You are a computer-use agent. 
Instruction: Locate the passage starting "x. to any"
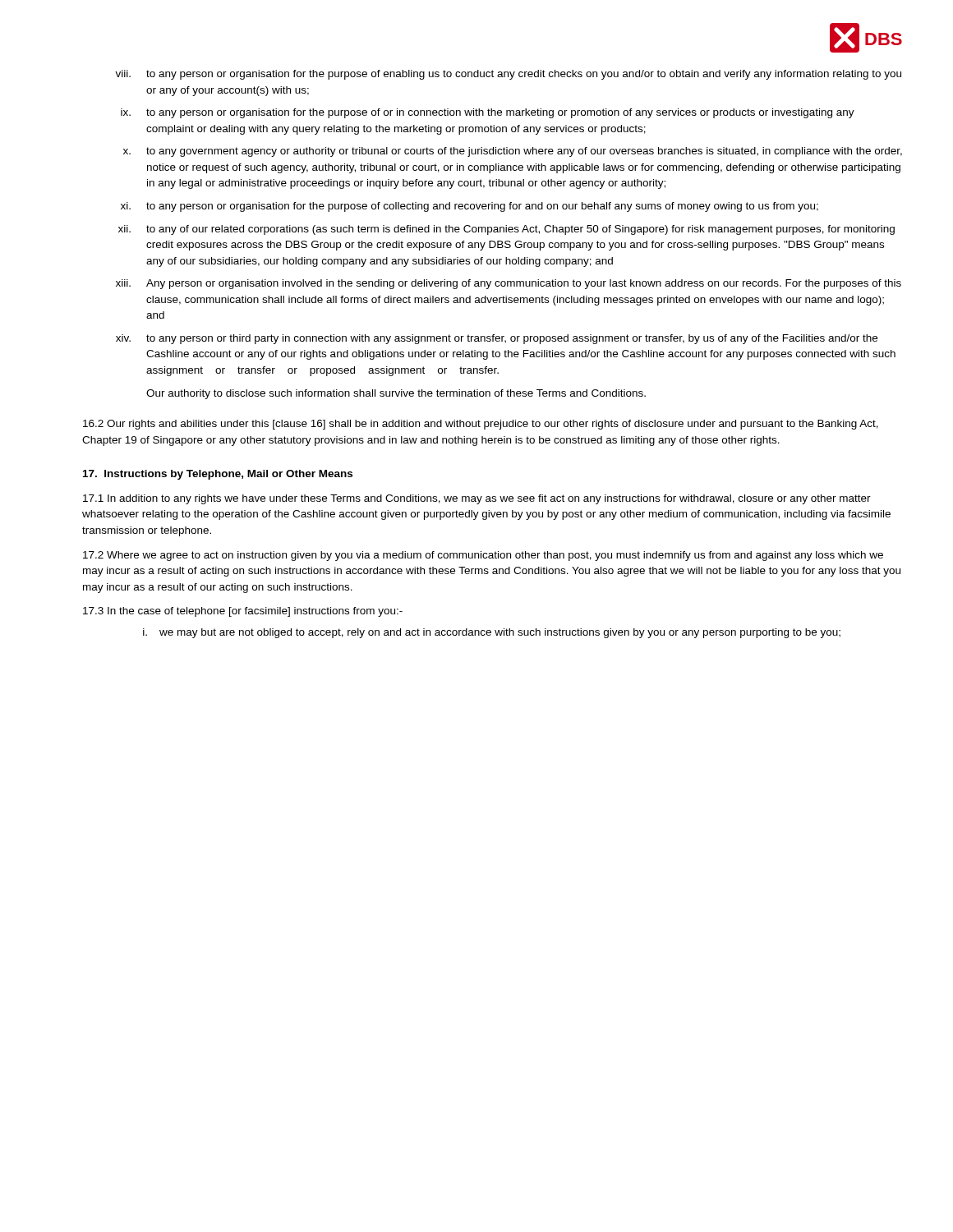click(x=493, y=167)
